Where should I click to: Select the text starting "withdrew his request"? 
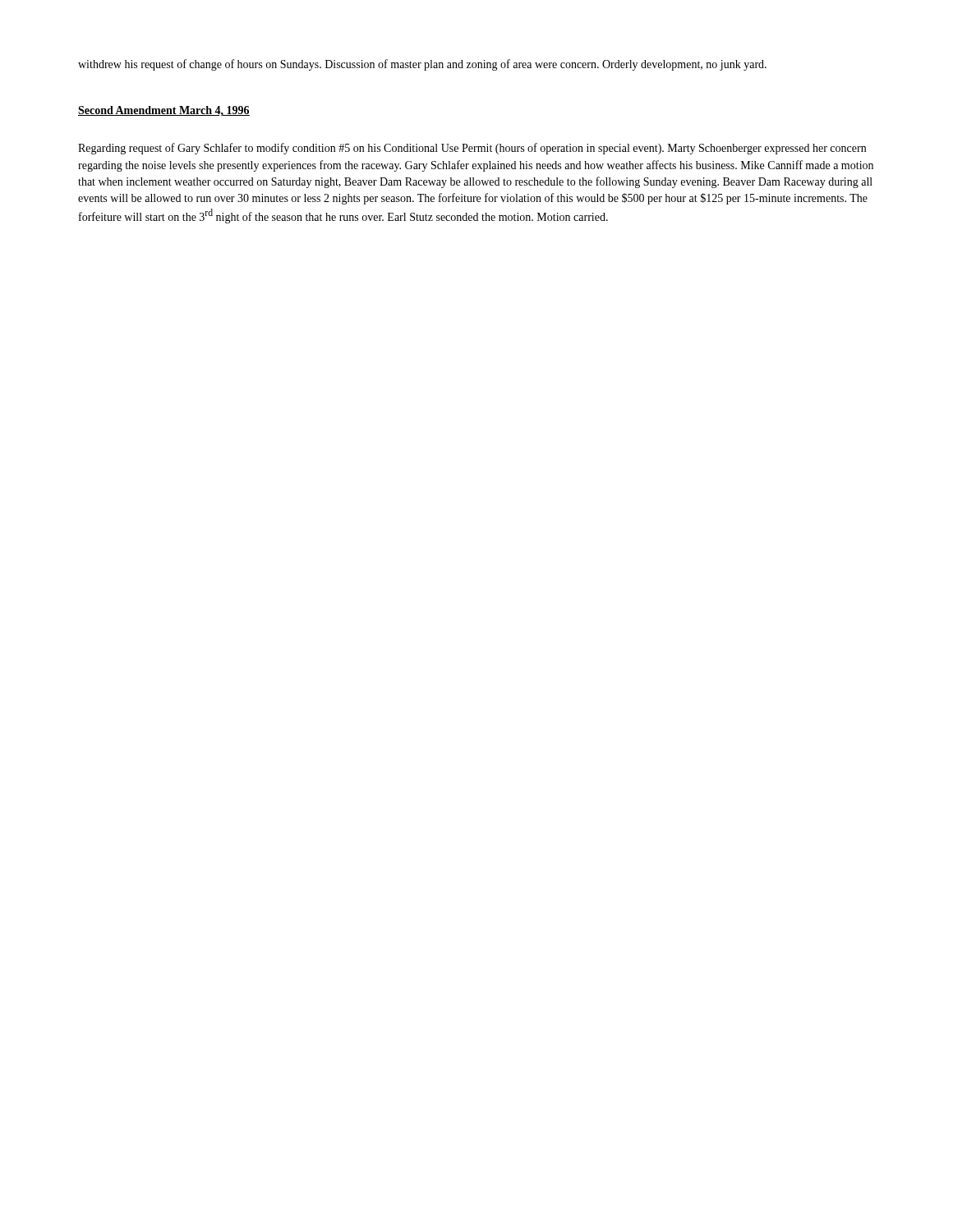[476, 65]
